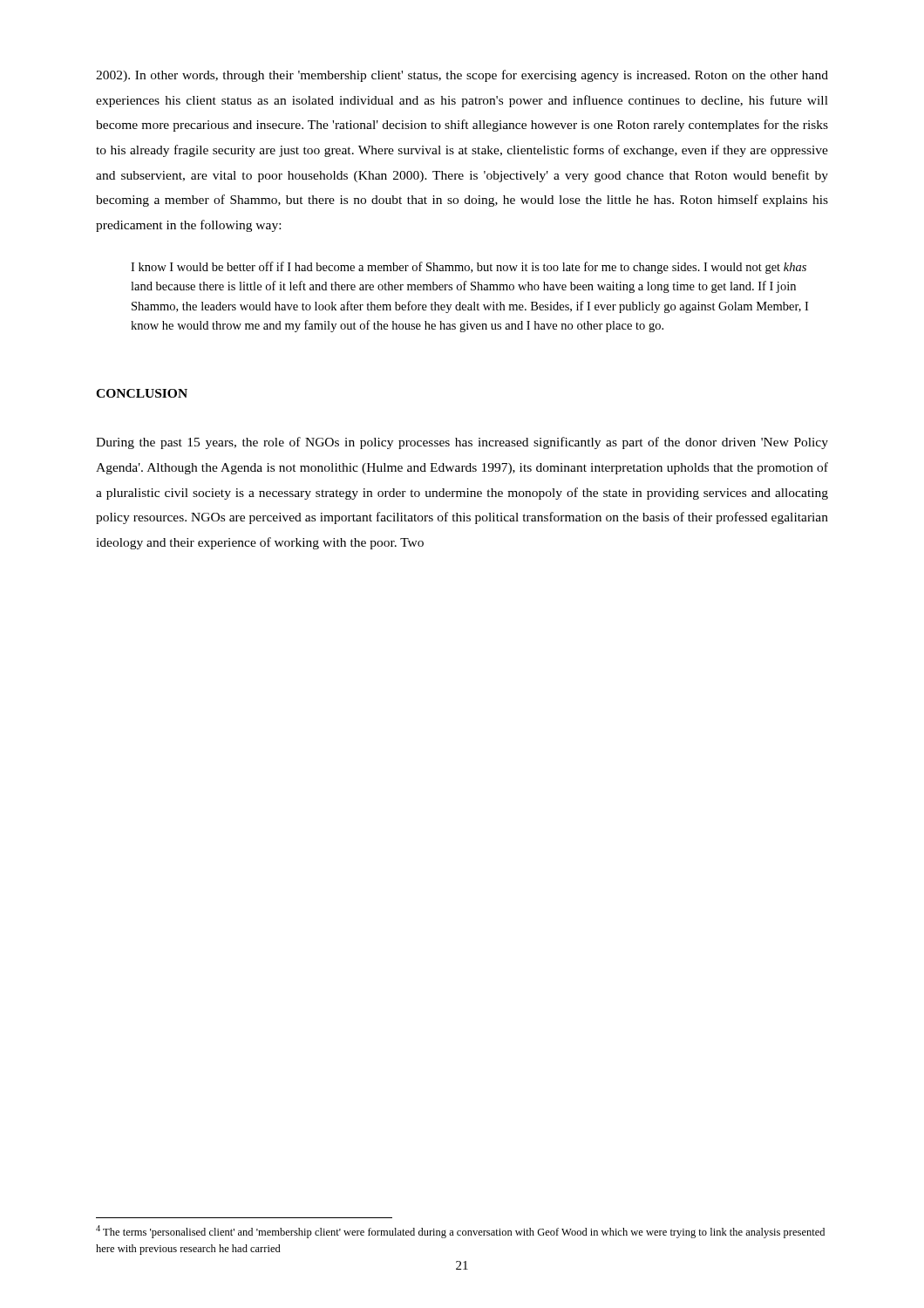This screenshot has width=924, height=1308.
Task: Navigate to the passage starting "I know I would be"
Action: pyautogui.click(x=470, y=296)
